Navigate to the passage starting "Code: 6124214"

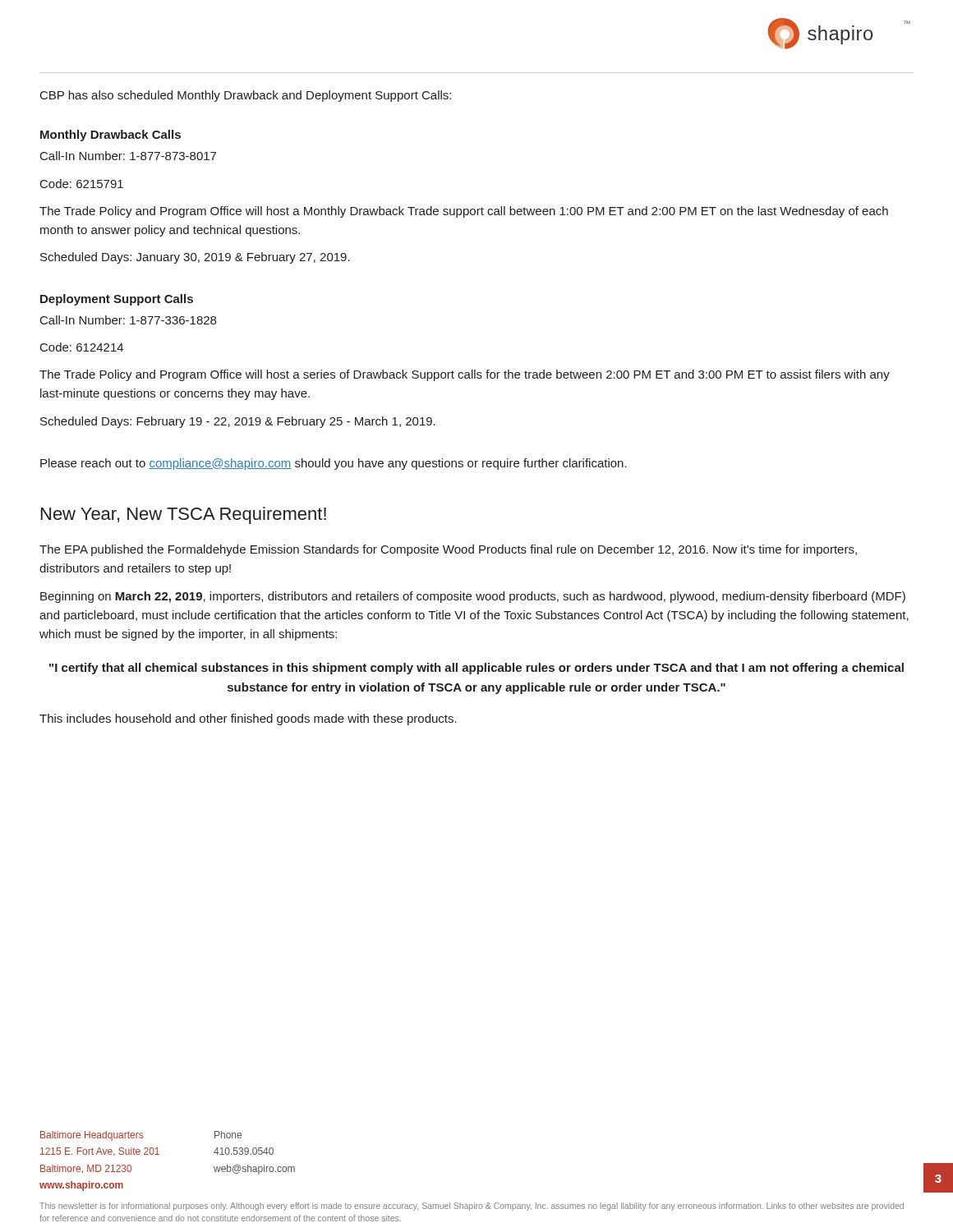pos(82,347)
